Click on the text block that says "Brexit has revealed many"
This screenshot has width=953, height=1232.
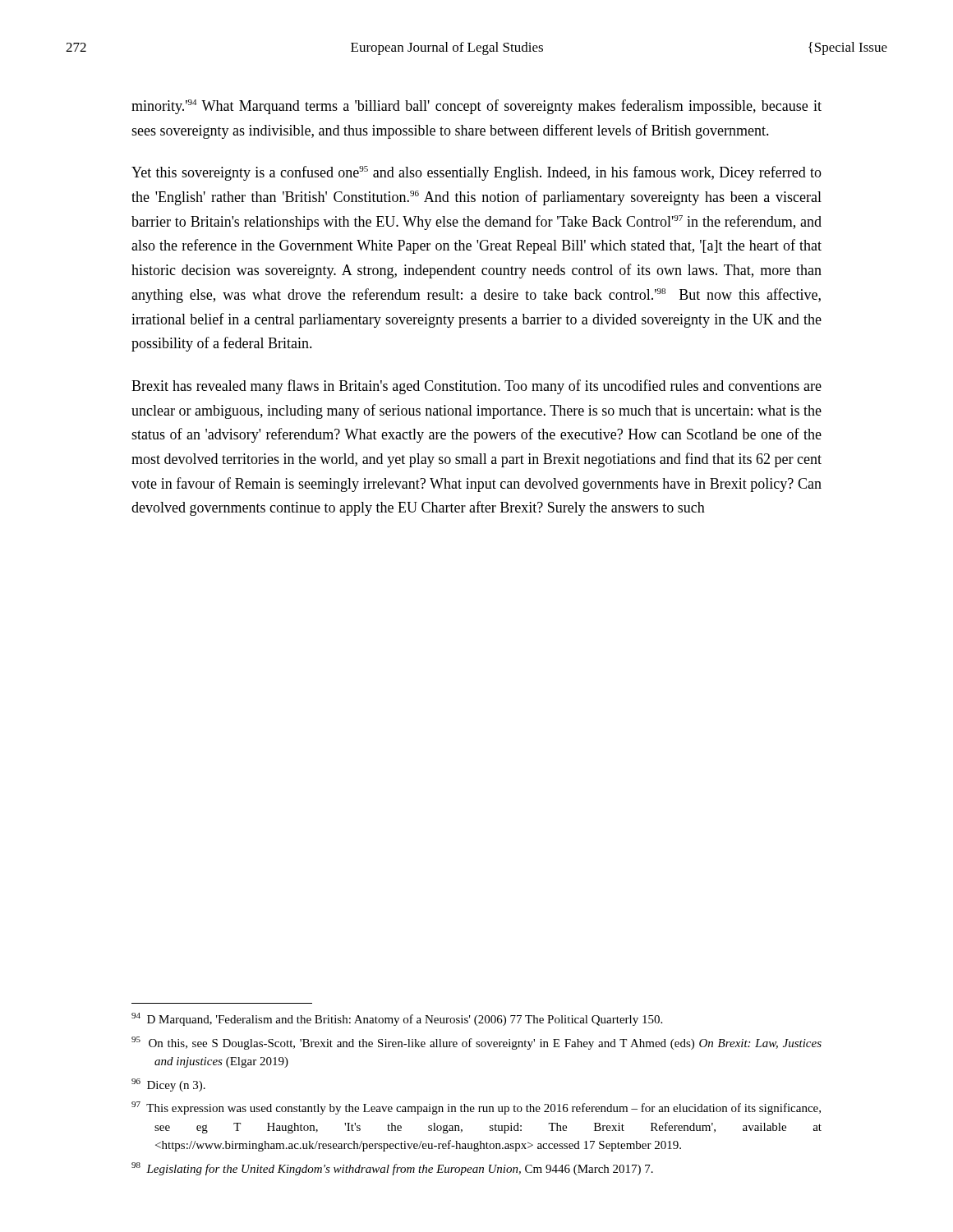tap(476, 447)
